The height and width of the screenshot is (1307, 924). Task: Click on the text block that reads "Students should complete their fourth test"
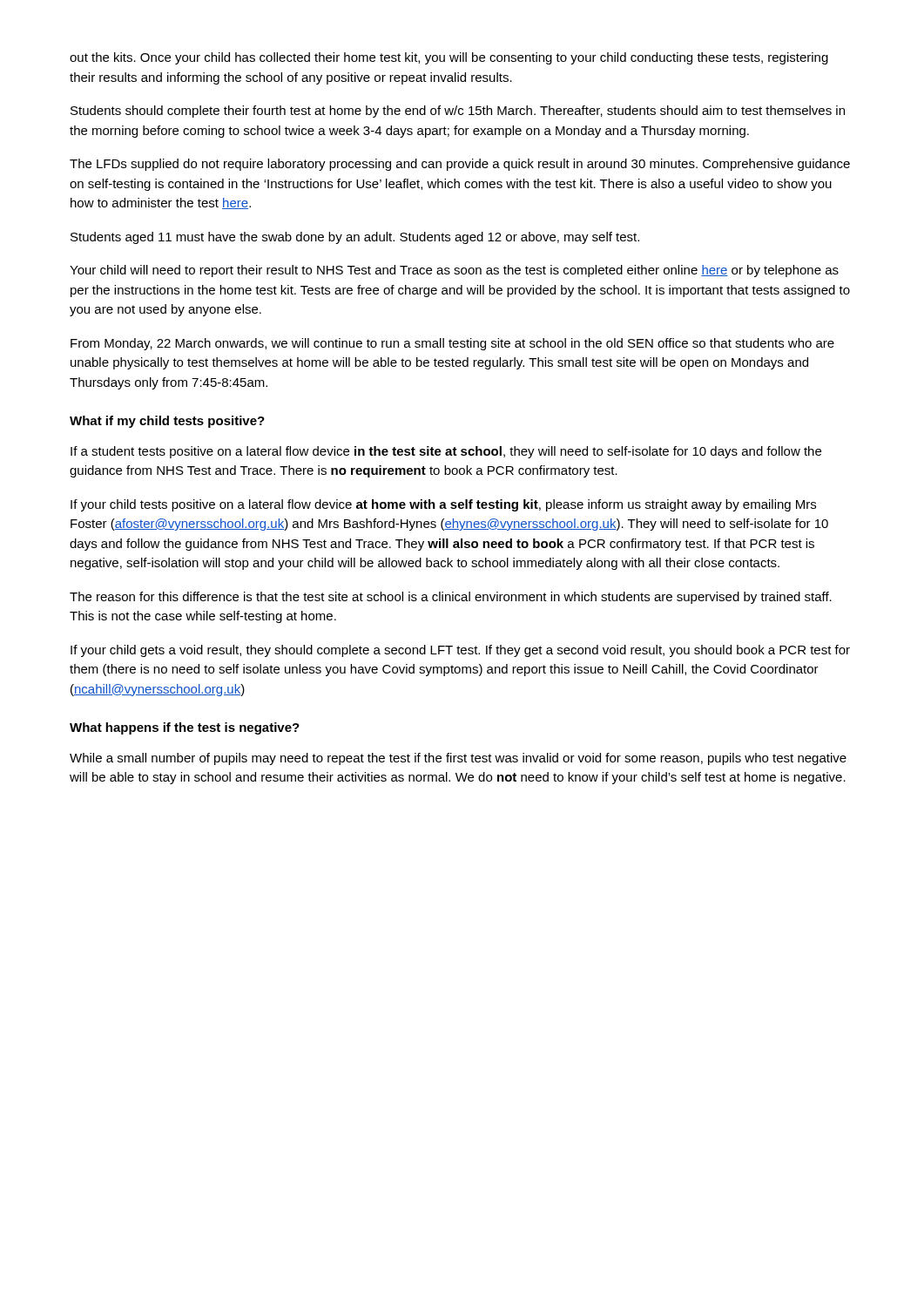click(462, 121)
